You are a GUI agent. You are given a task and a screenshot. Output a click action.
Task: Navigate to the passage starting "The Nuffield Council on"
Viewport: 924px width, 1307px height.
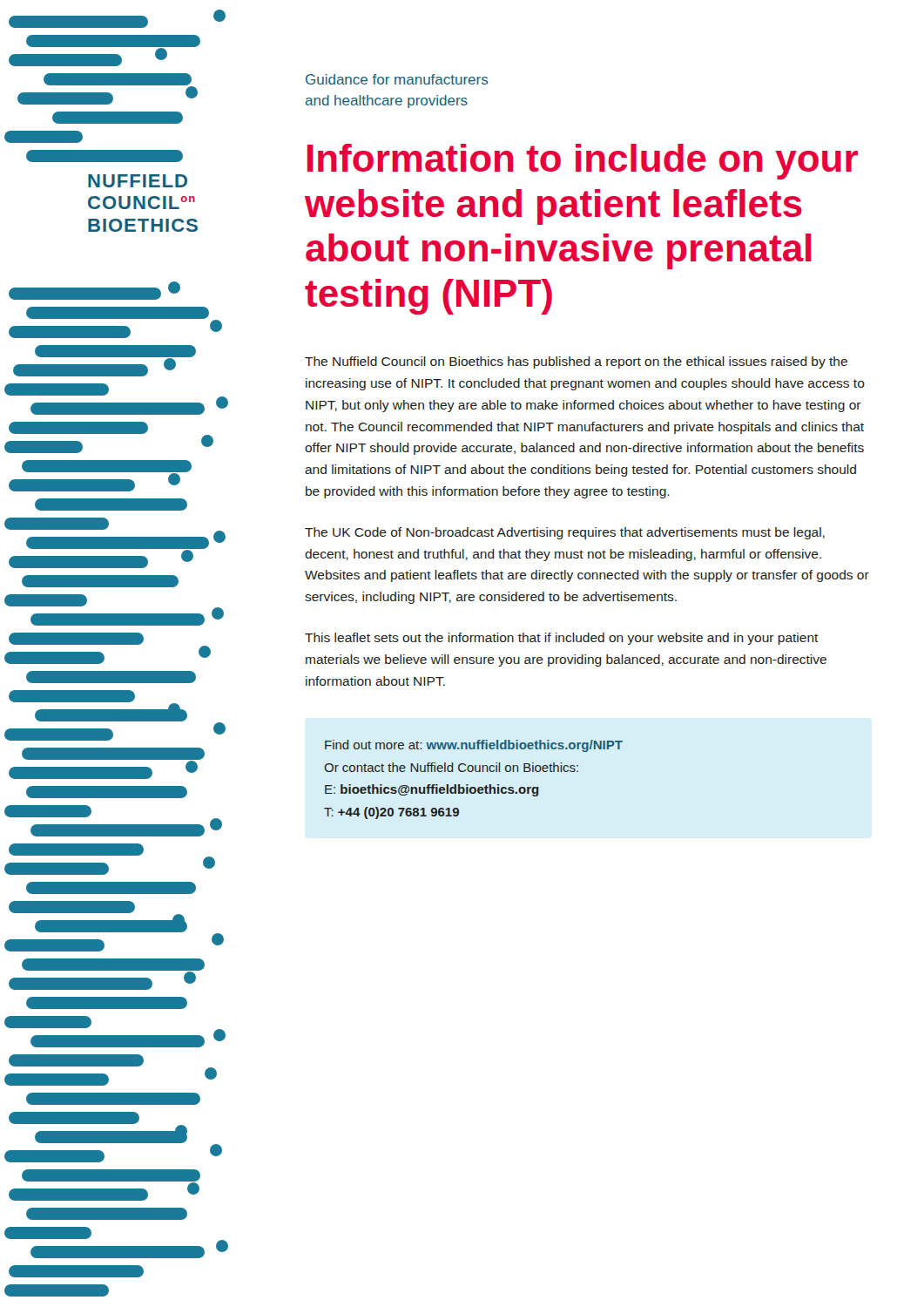[585, 426]
